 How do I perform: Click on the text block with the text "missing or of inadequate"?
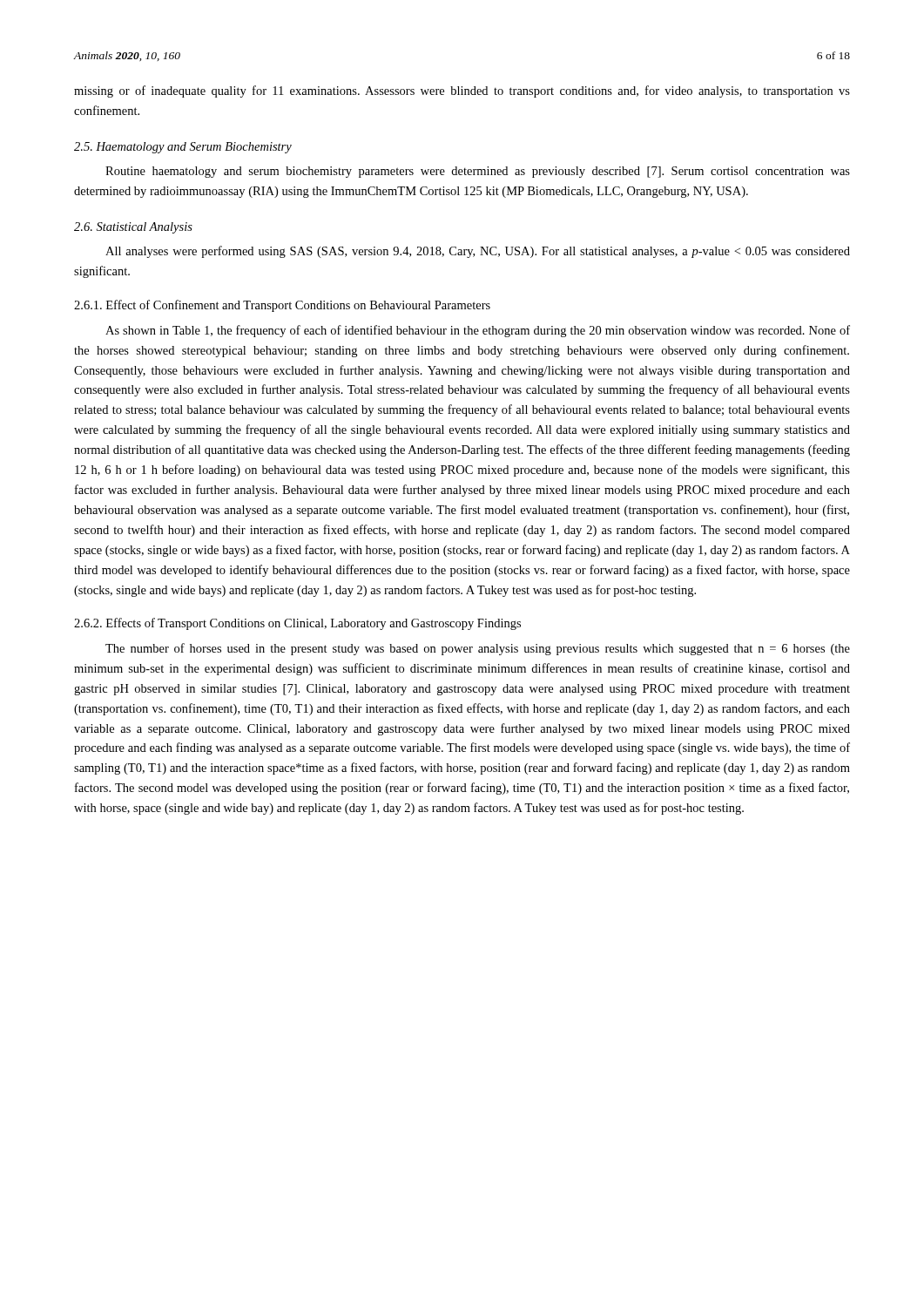(x=462, y=101)
